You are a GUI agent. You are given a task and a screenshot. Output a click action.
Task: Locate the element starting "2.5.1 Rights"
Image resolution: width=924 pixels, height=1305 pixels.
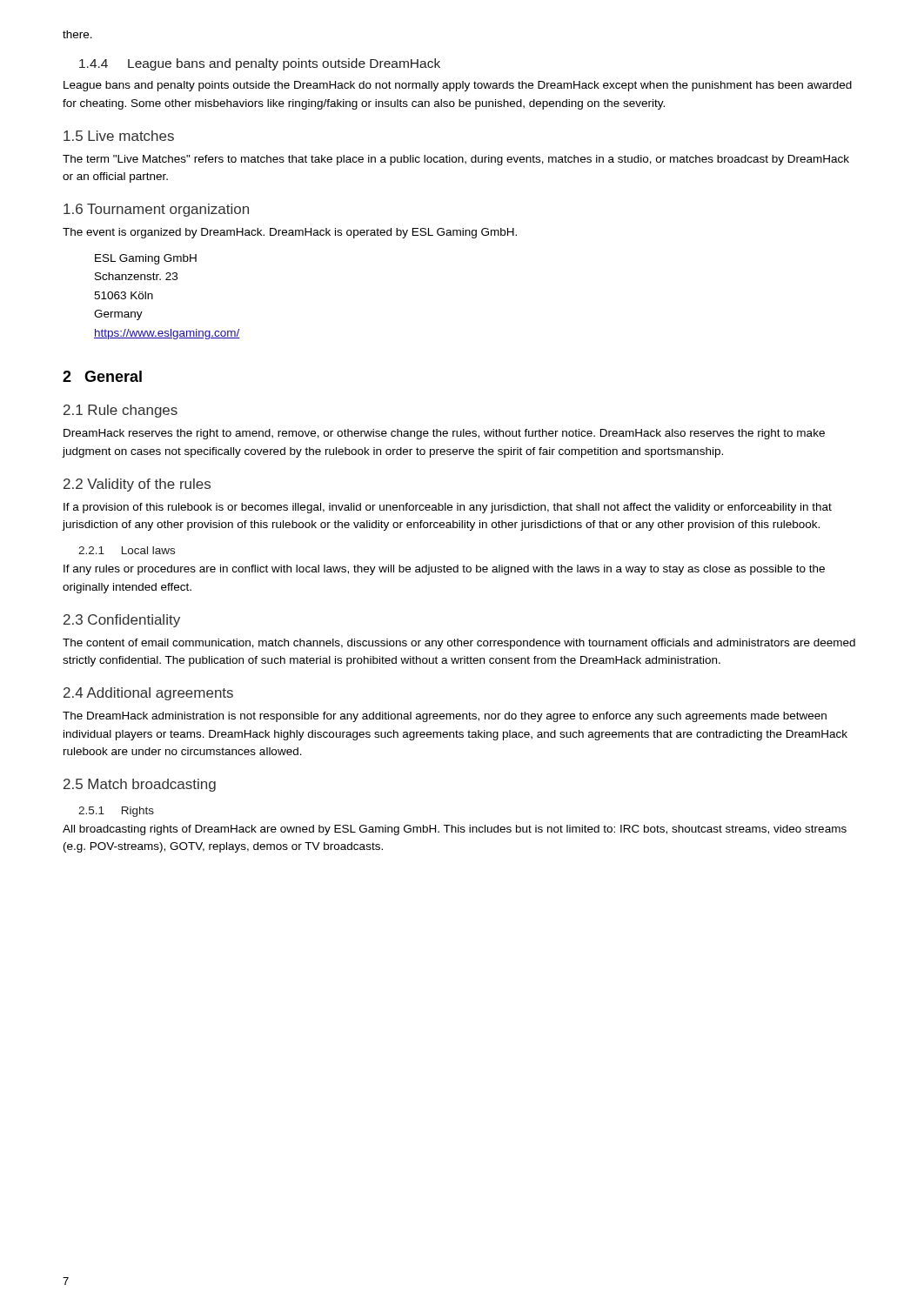(x=116, y=811)
